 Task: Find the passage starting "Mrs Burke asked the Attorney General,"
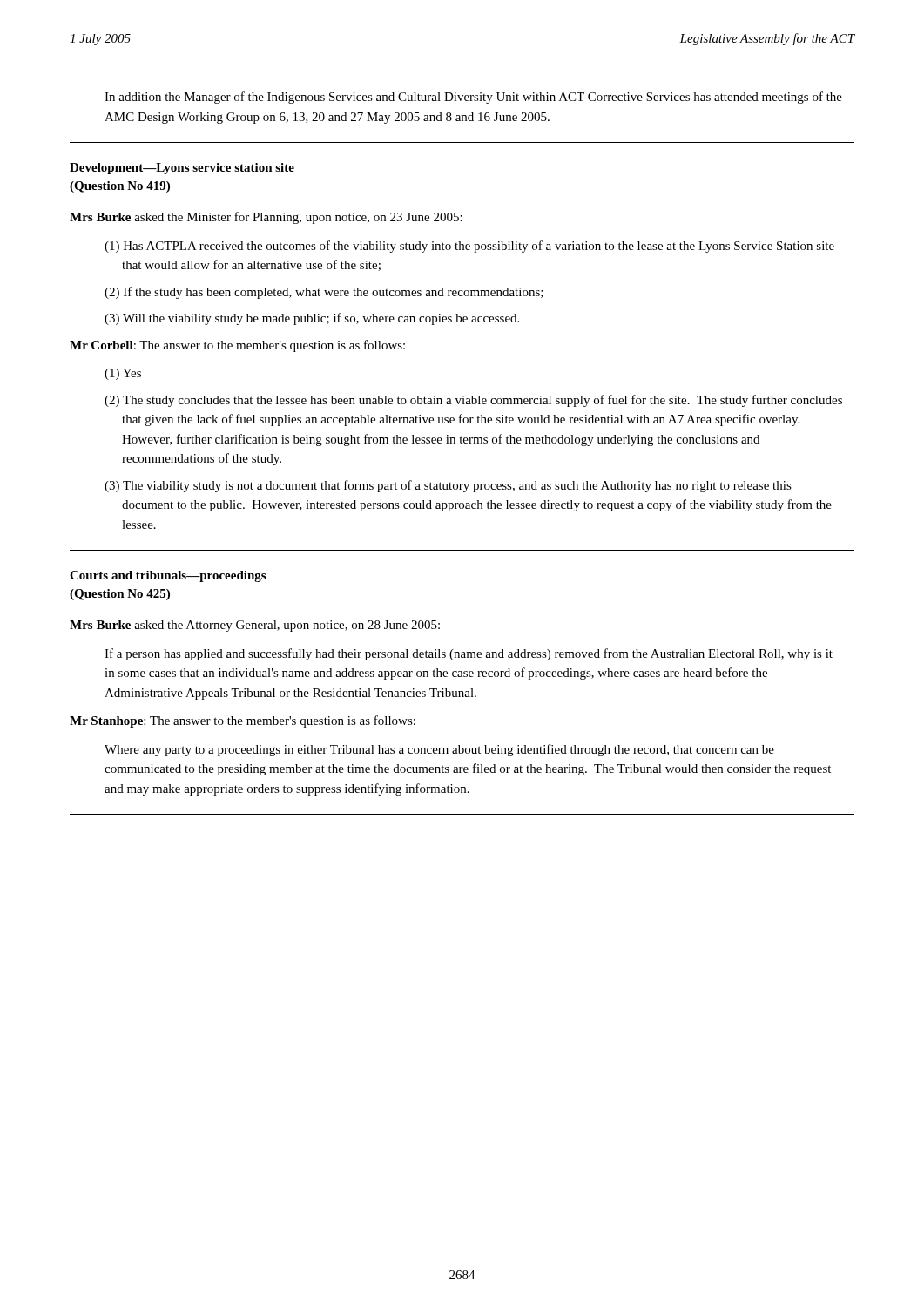coord(255,625)
